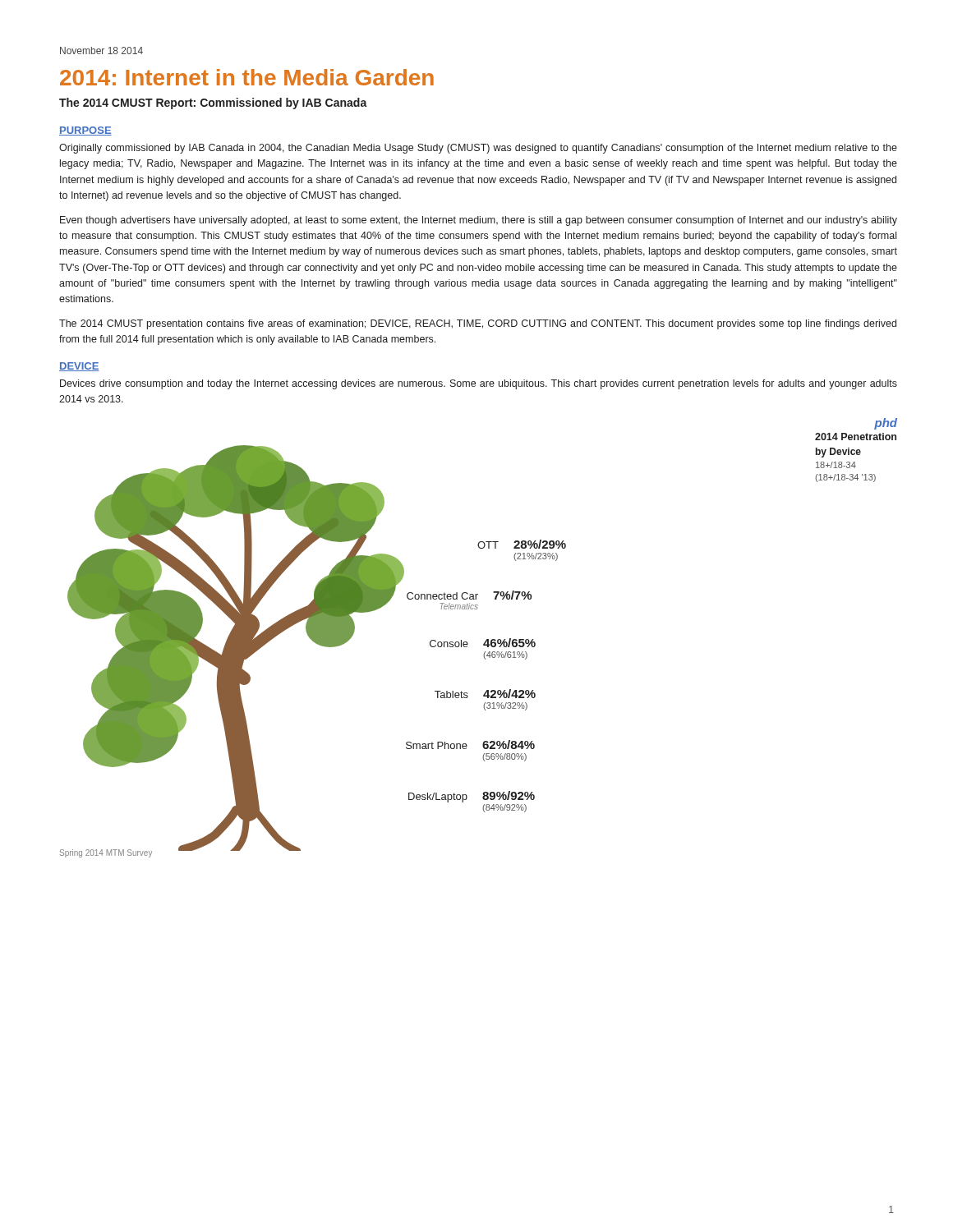Locate the element starting "The 2014 CMUST presentation contains five areas"

click(x=478, y=331)
